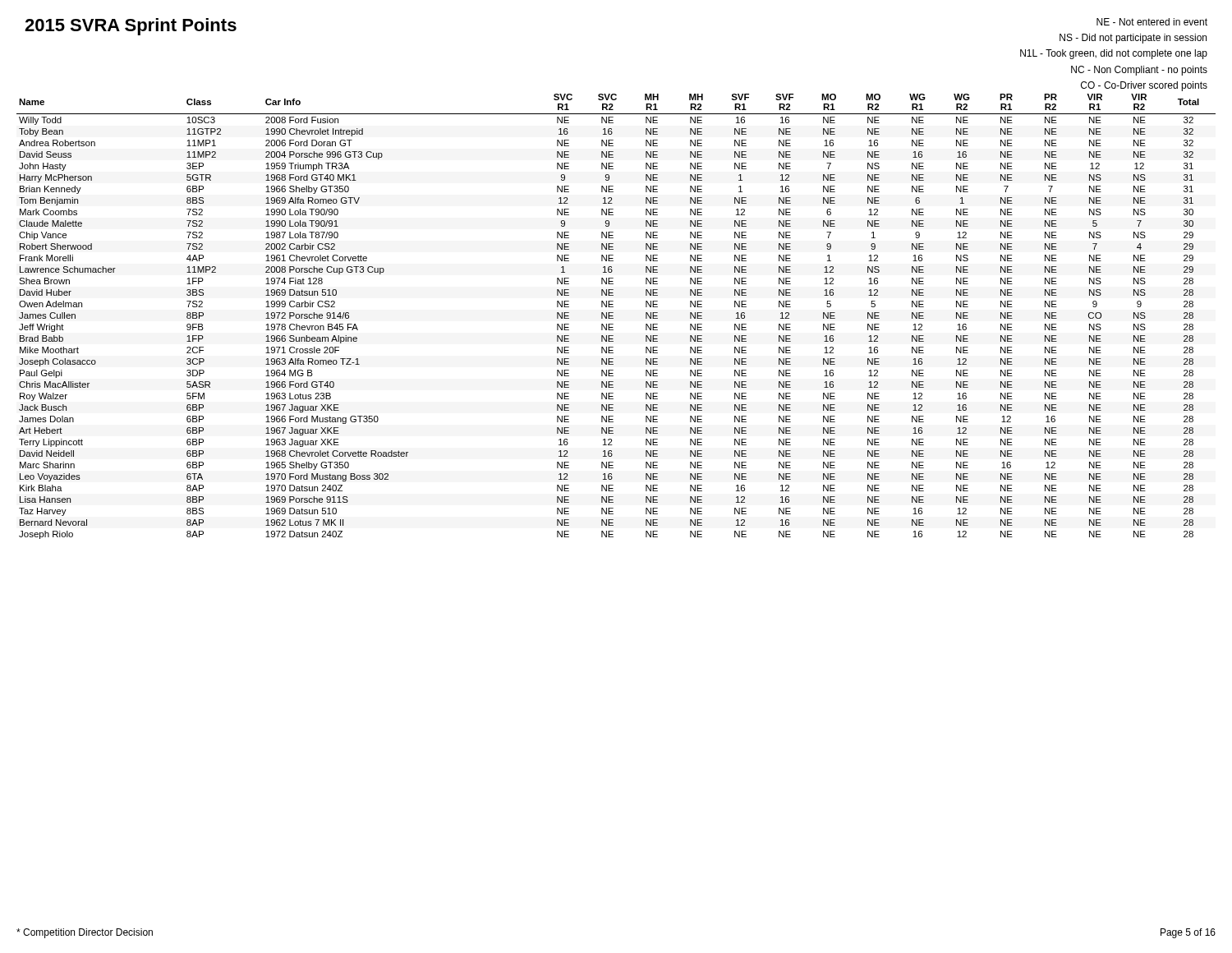Select the passage starting "2015 SVRA Sprint Points"
The image size is (1232, 953).
coord(131,25)
